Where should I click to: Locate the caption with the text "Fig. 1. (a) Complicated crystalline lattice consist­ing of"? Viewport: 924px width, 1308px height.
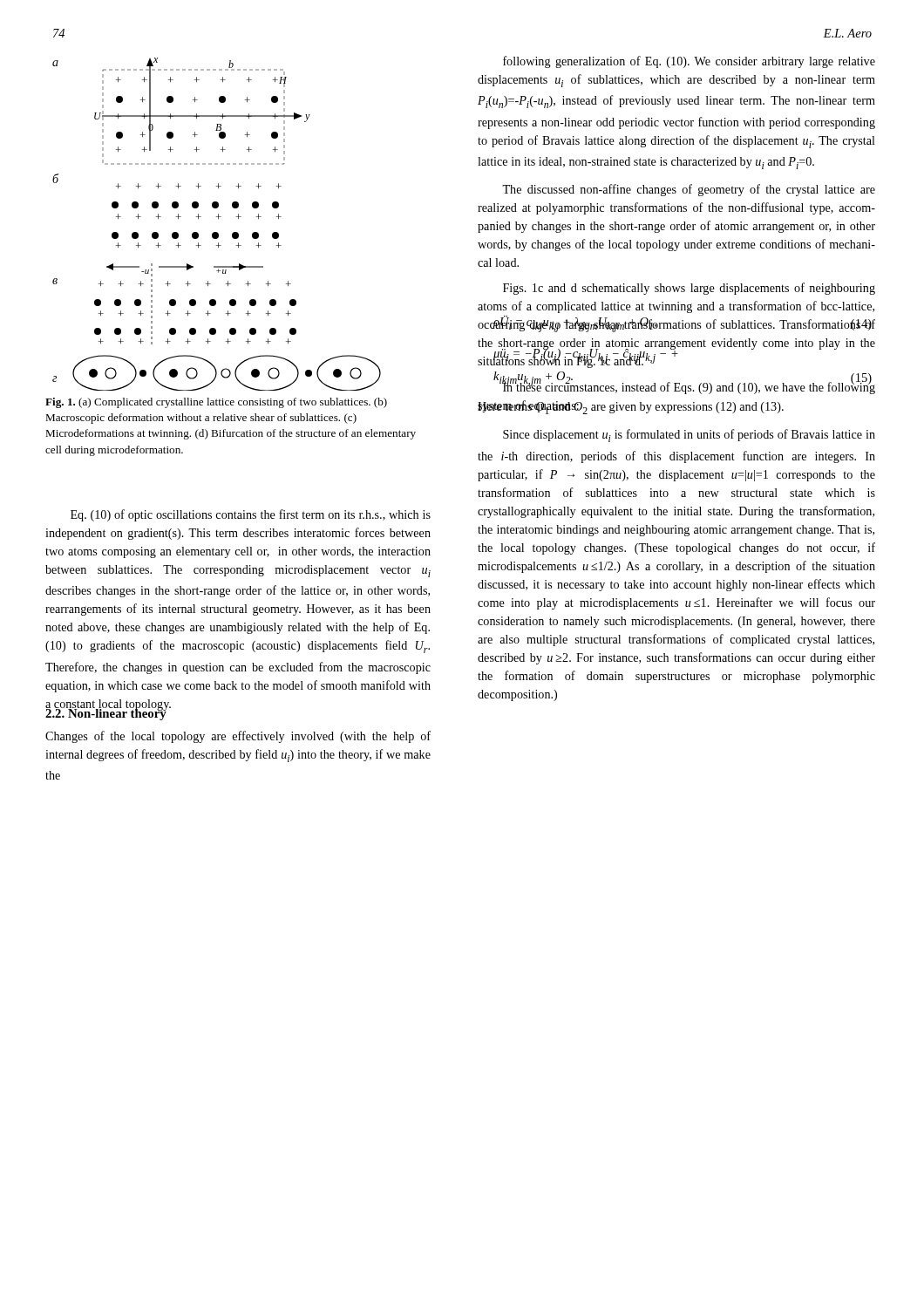tap(231, 425)
